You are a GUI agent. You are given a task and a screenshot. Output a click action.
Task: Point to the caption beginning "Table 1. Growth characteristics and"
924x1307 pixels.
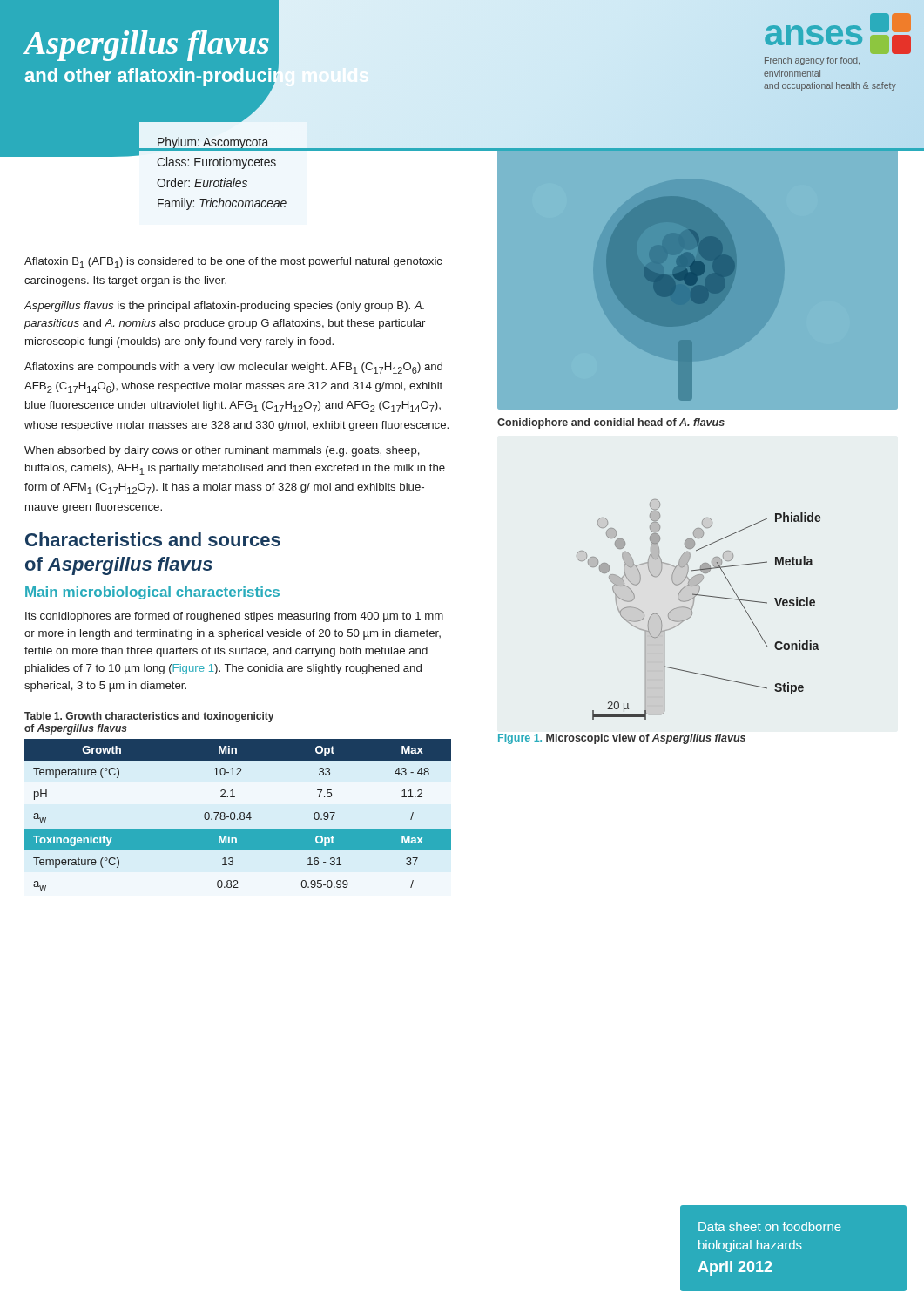coord(149,723)
